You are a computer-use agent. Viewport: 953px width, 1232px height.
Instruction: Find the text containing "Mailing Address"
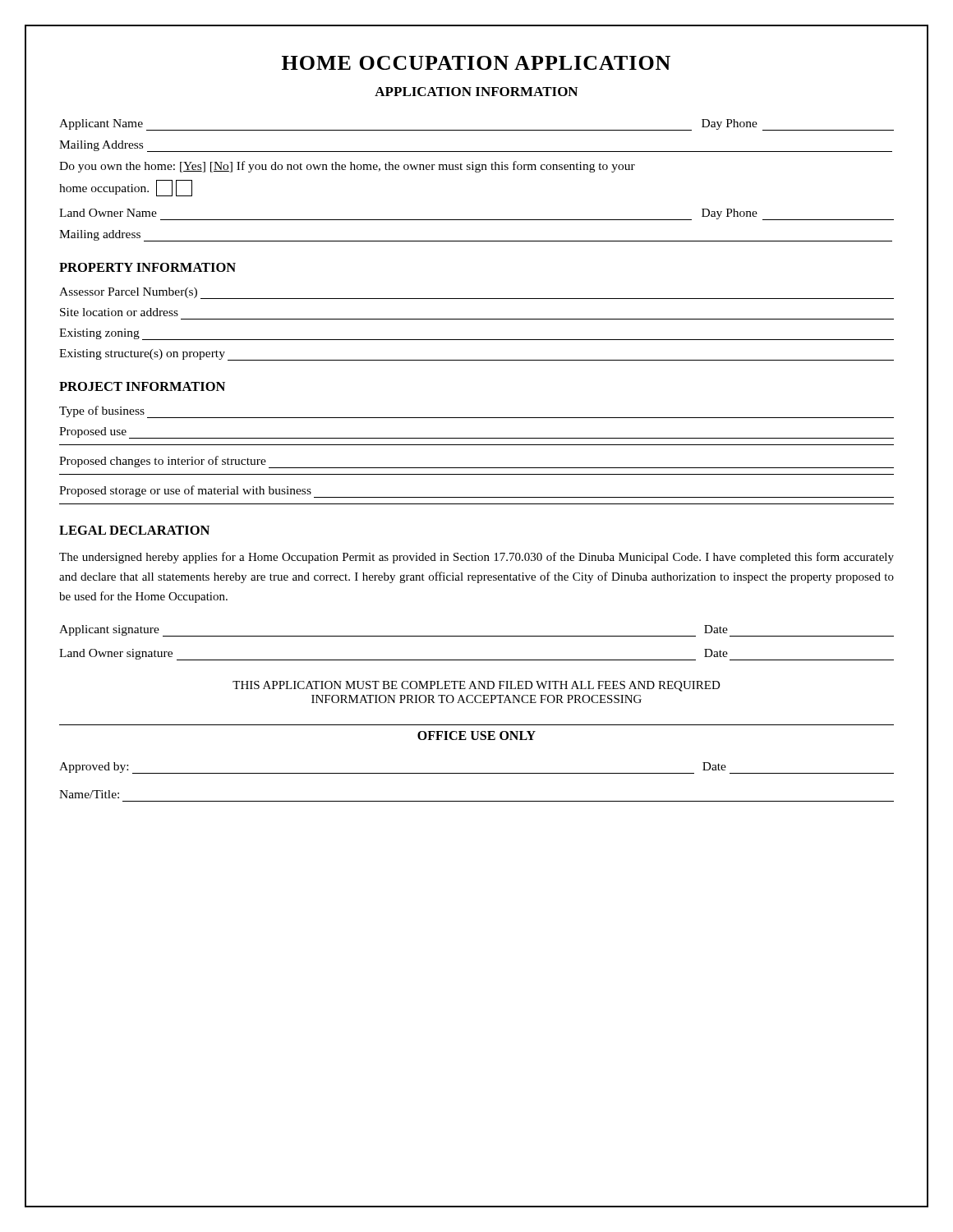pos(476,145)
